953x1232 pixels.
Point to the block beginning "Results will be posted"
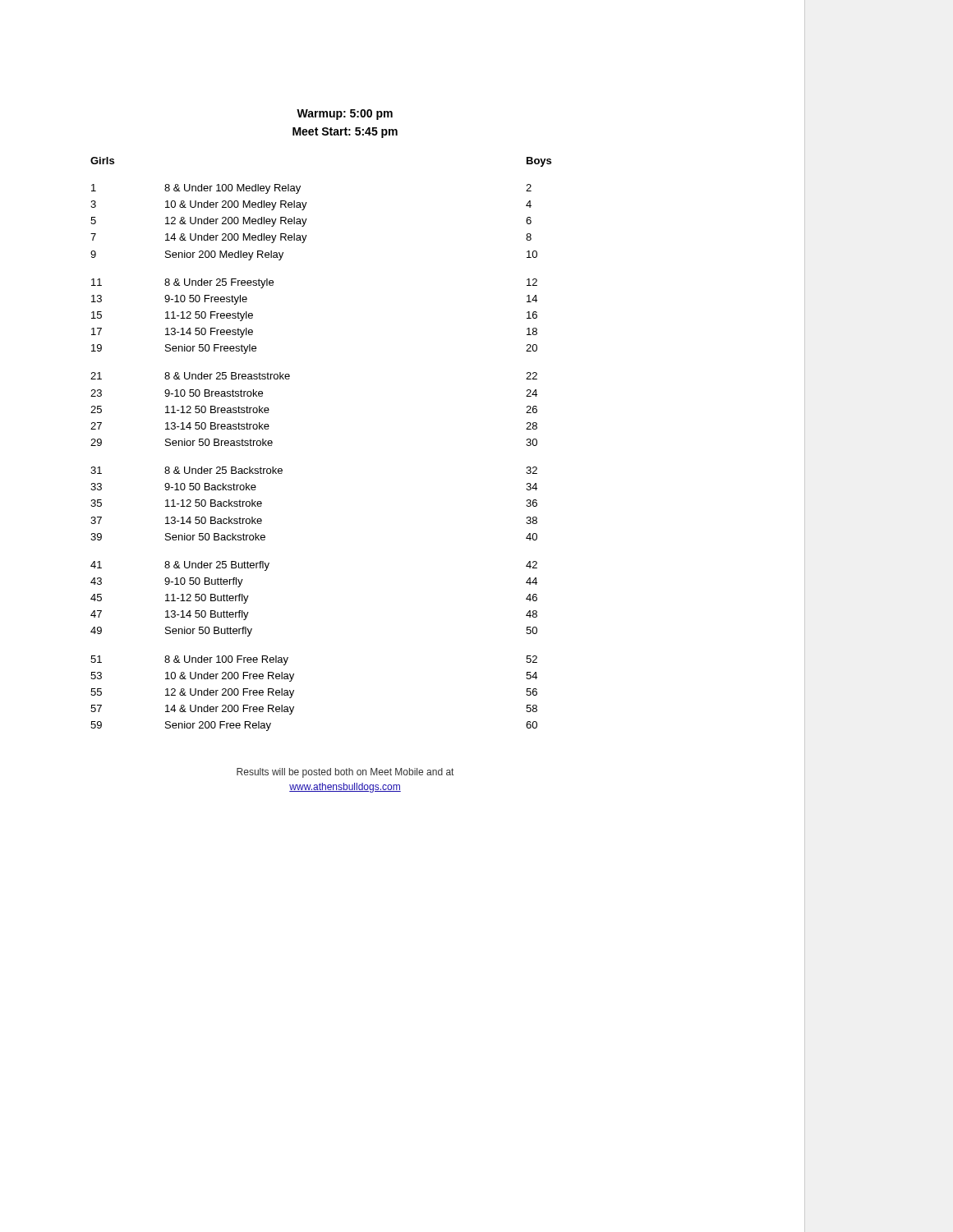tap(345, 772)
